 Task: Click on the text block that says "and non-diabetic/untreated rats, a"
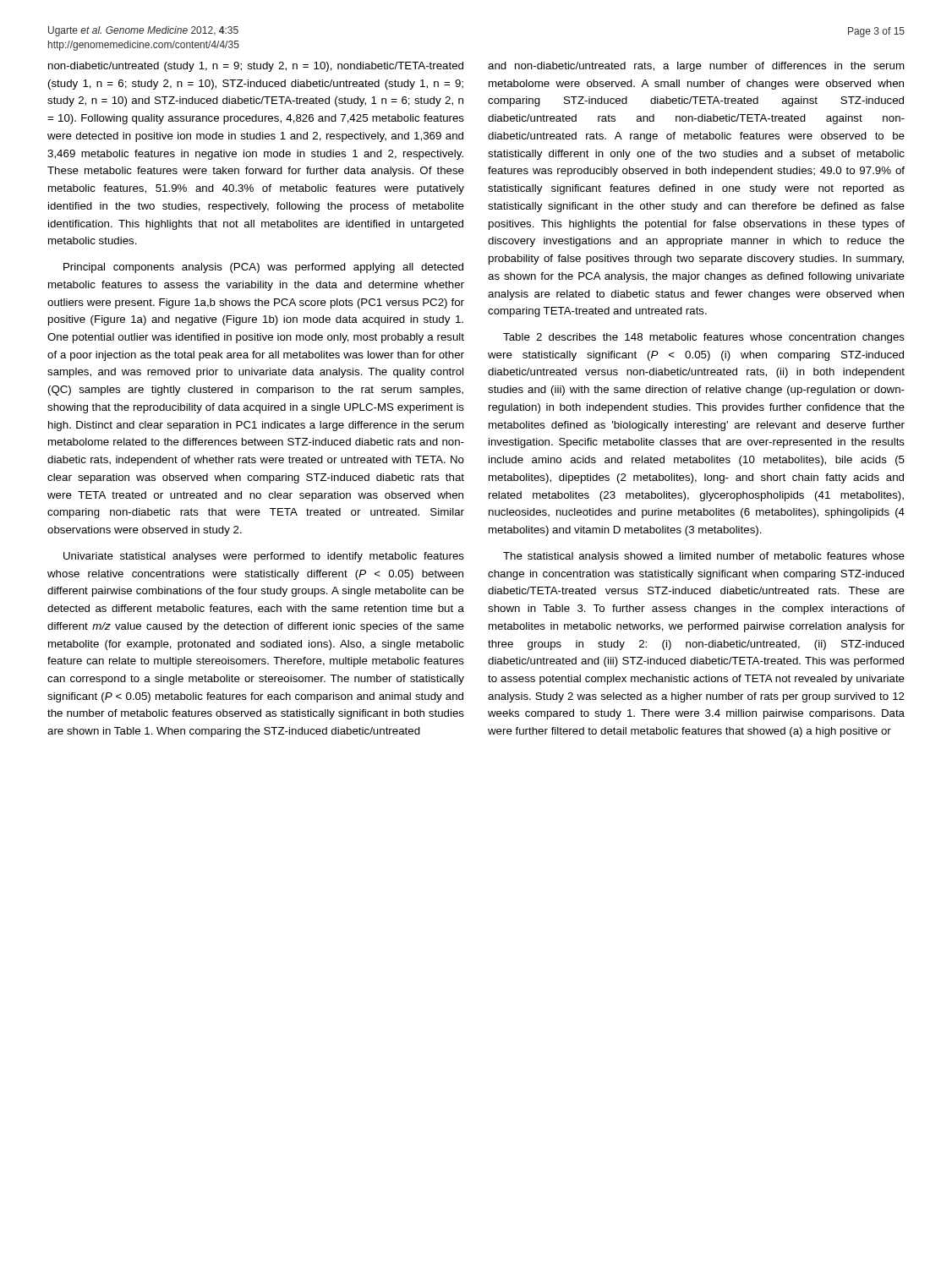[x=696, y=189]
